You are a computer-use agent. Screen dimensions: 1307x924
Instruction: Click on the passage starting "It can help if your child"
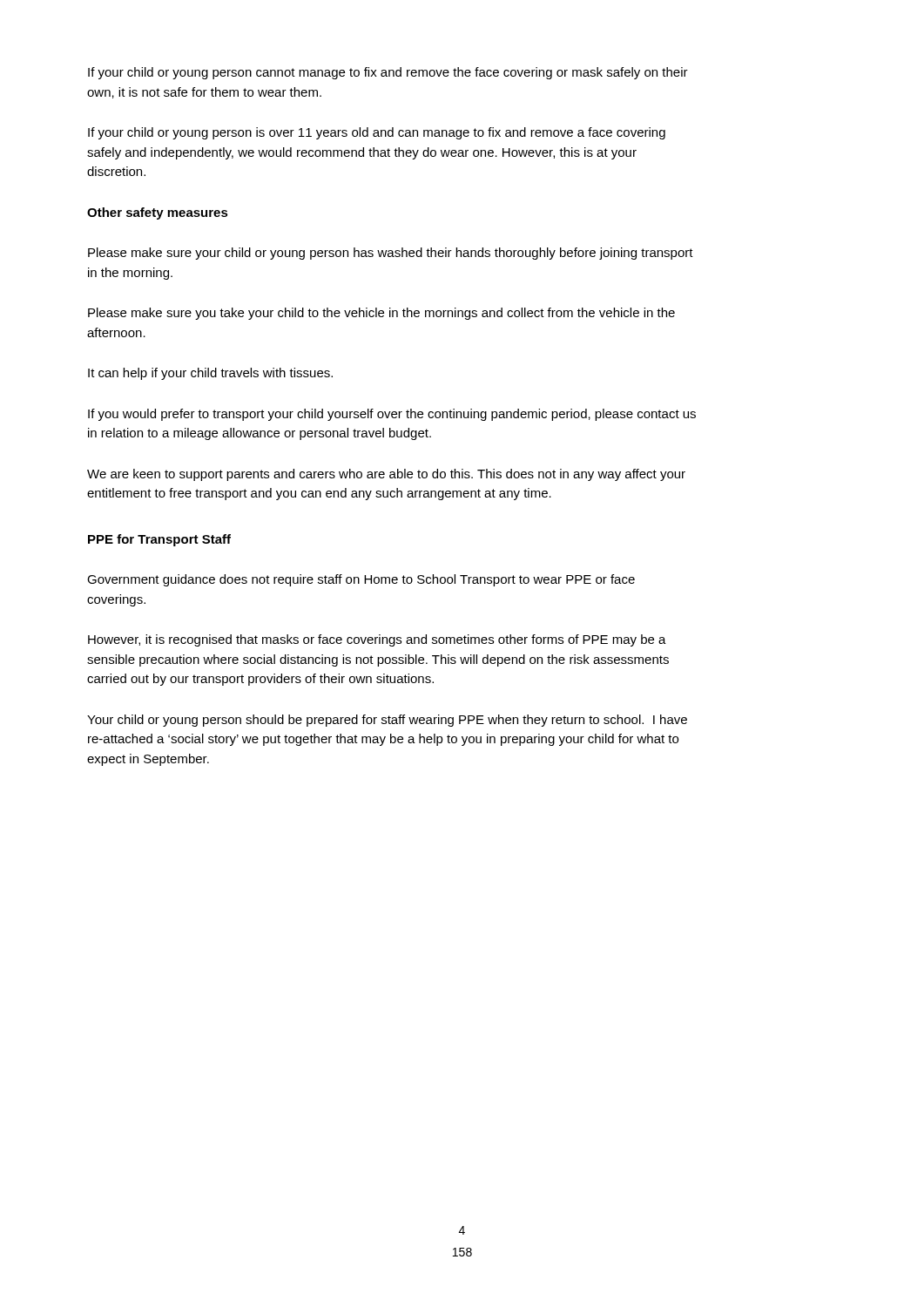coord(211,372)
